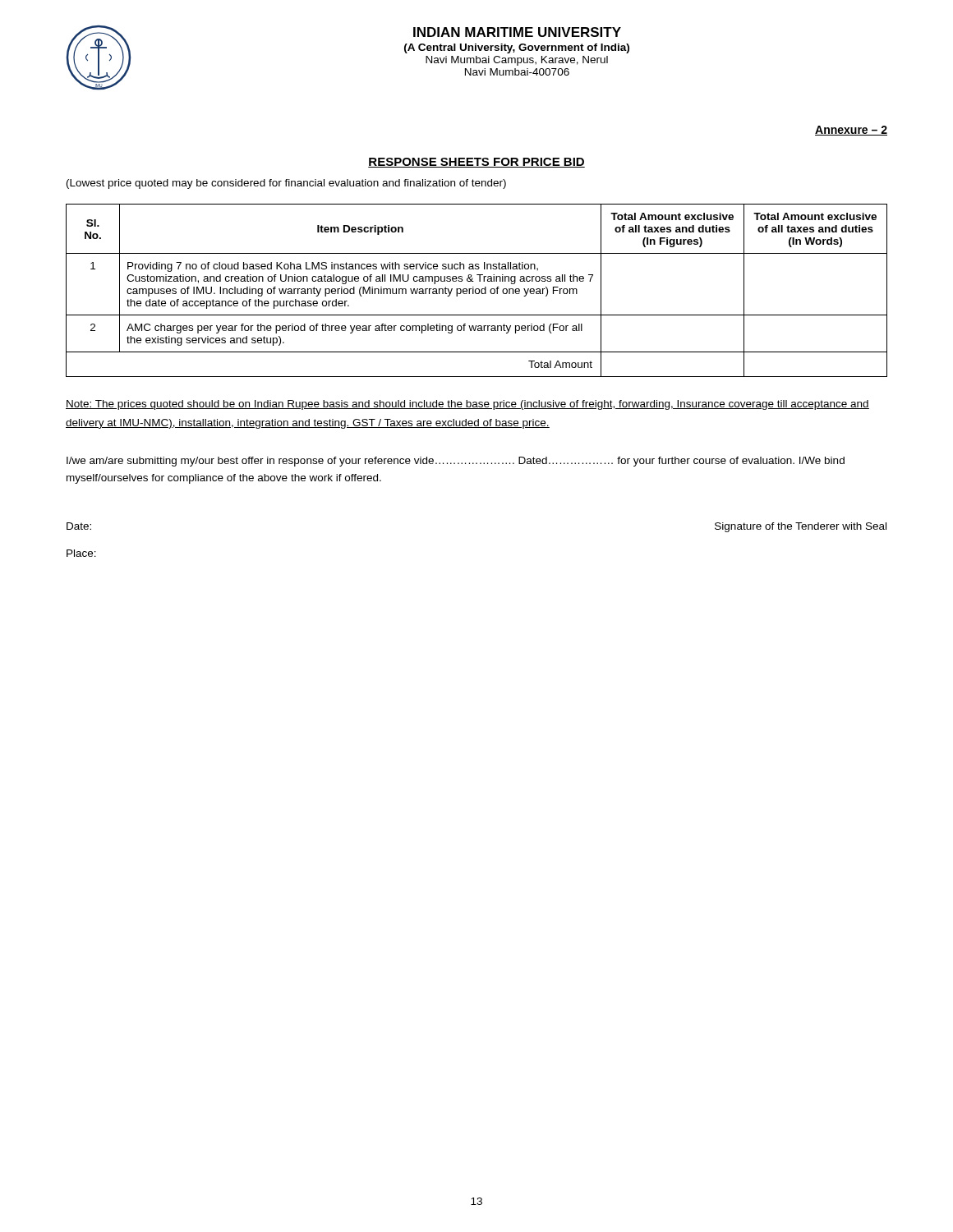Screen dimensions: 1232x953
Task: Select the region starting "I/we am/are submitting my/our best offer"
Action: [455, 469]
